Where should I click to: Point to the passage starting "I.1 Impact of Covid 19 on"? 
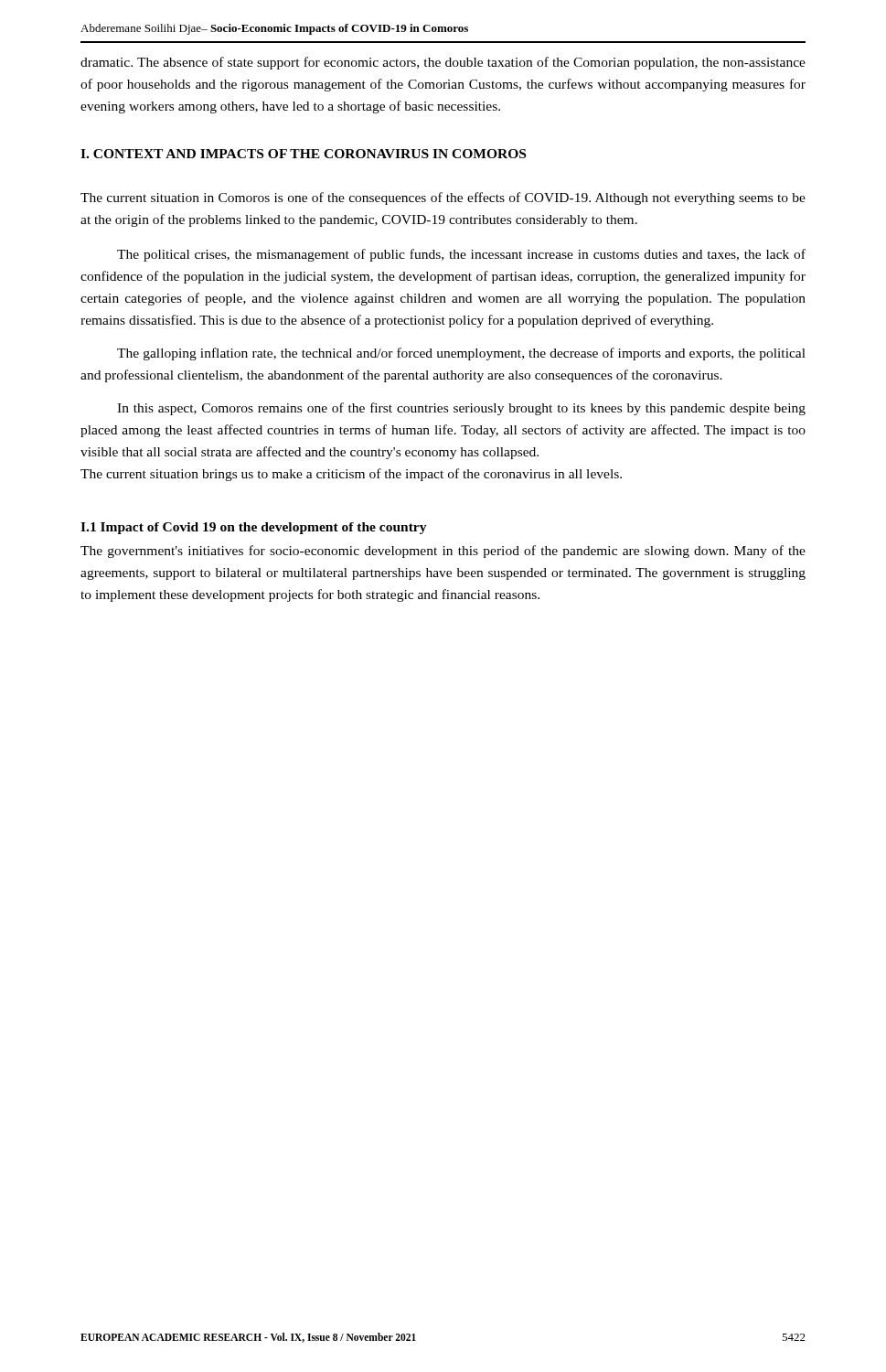[253, 527]
